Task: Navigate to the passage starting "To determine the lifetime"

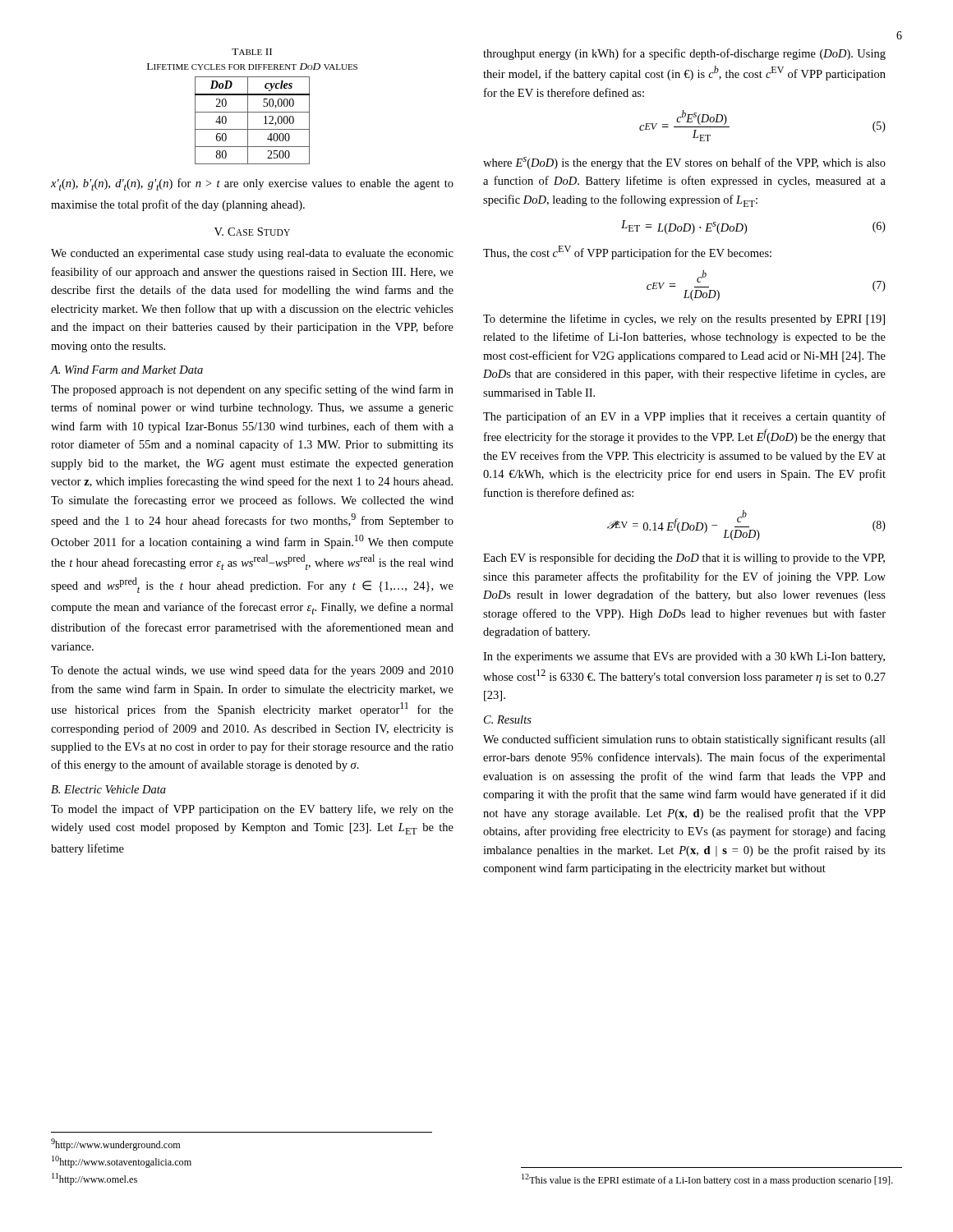Action: click(x=684, y=406)
